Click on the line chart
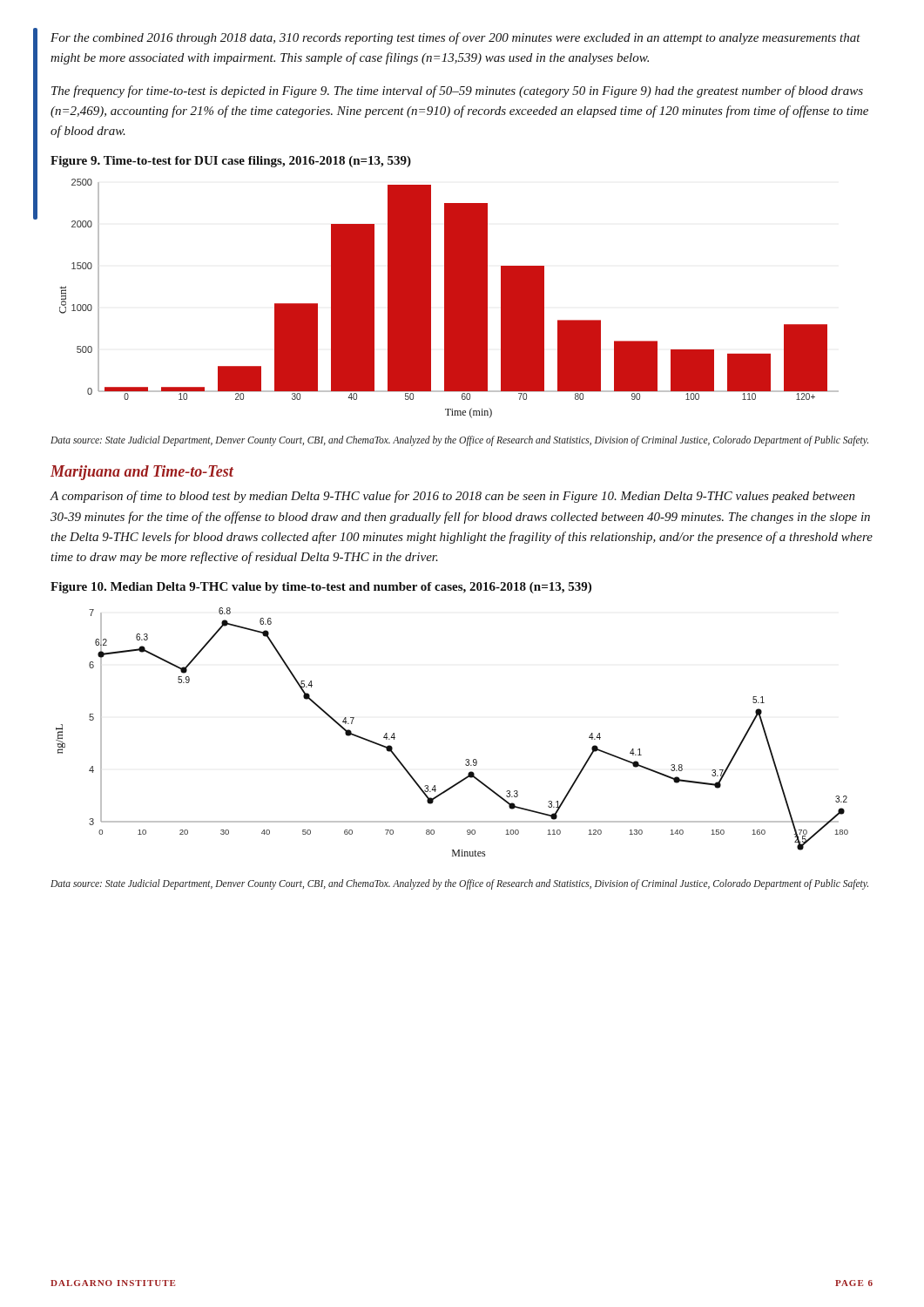 451,737
